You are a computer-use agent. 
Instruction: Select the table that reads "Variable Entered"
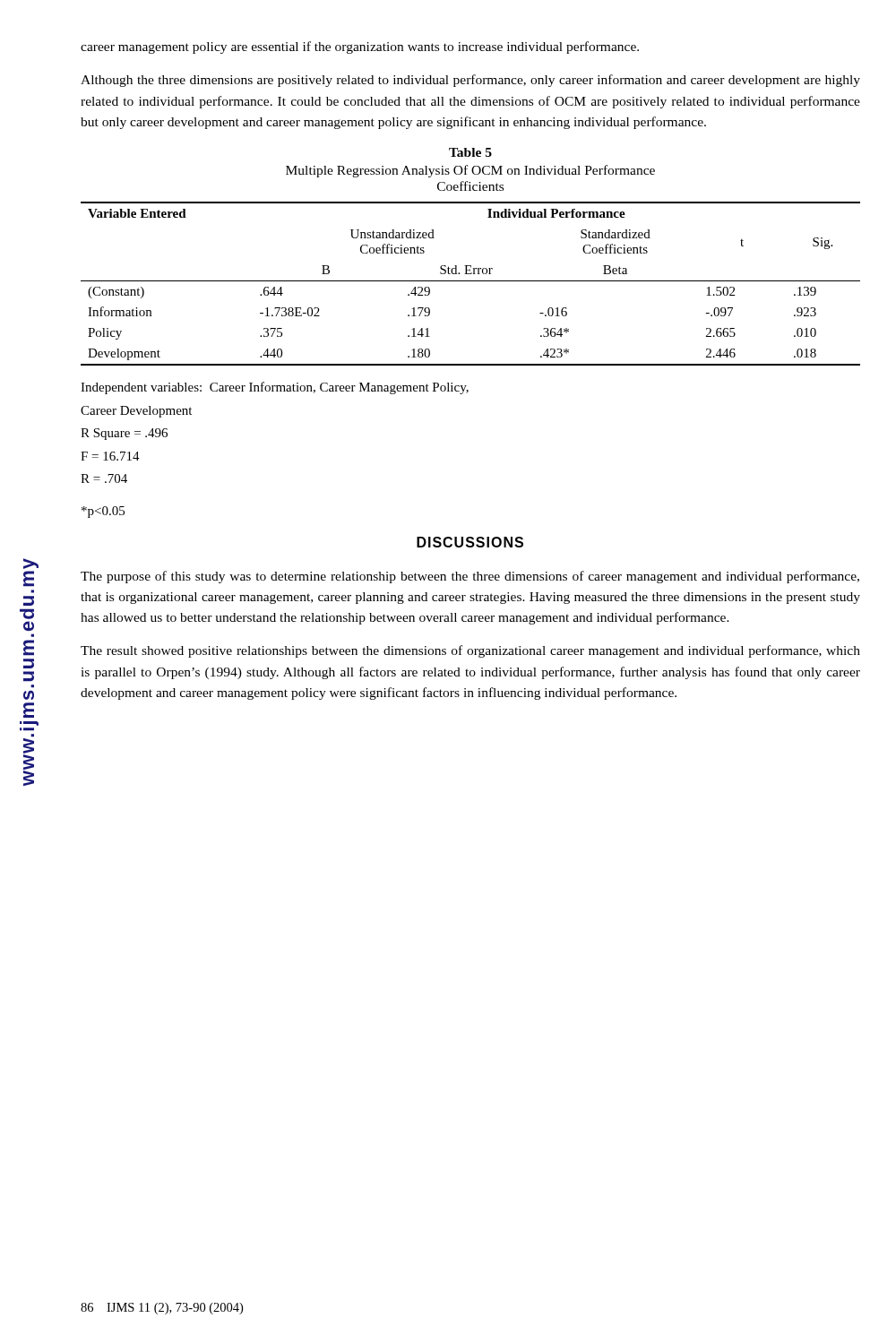tap(470, 284)
